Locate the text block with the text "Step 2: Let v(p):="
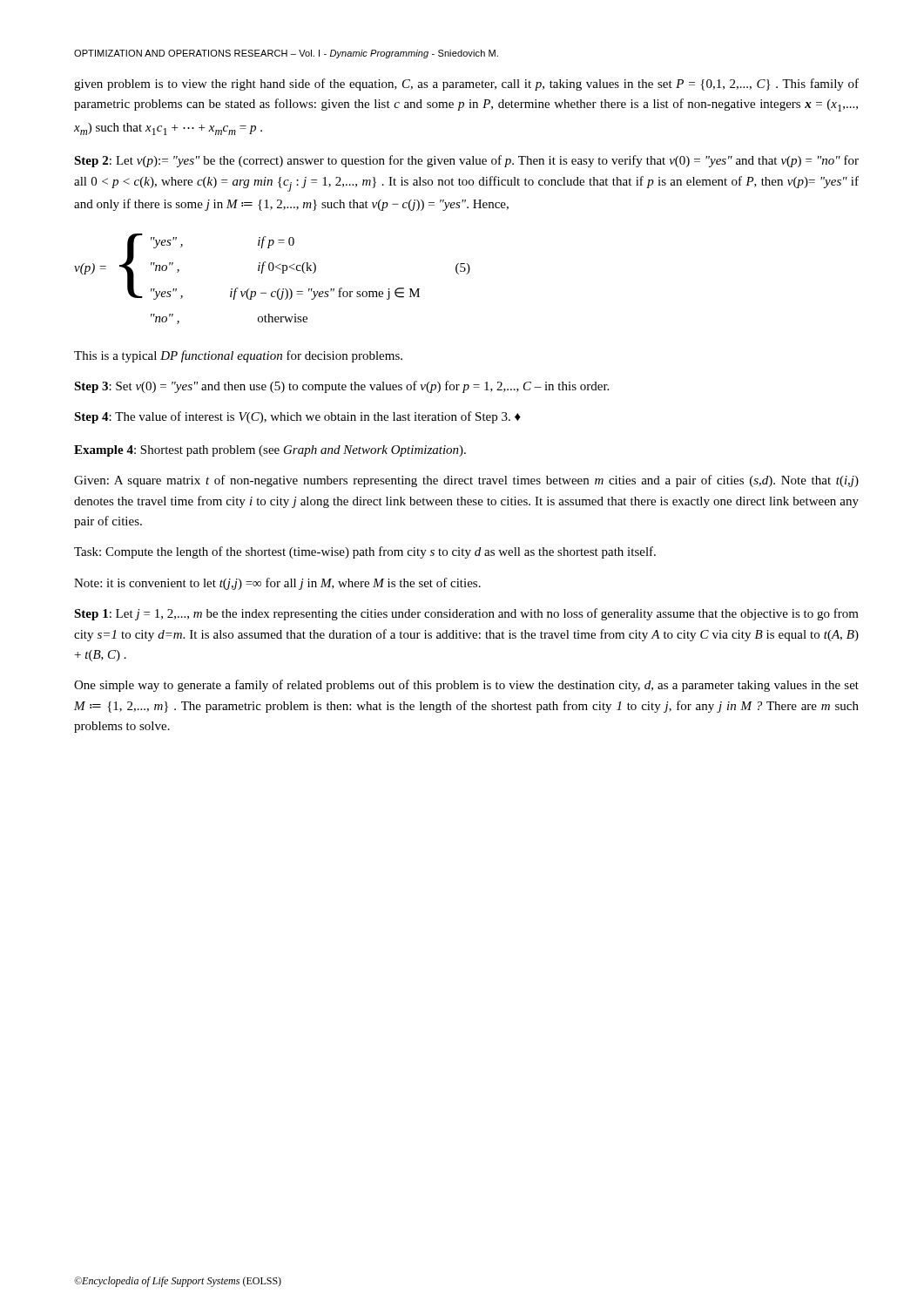The height and width of the screenshot is (1307, 924). click(466, 182)
